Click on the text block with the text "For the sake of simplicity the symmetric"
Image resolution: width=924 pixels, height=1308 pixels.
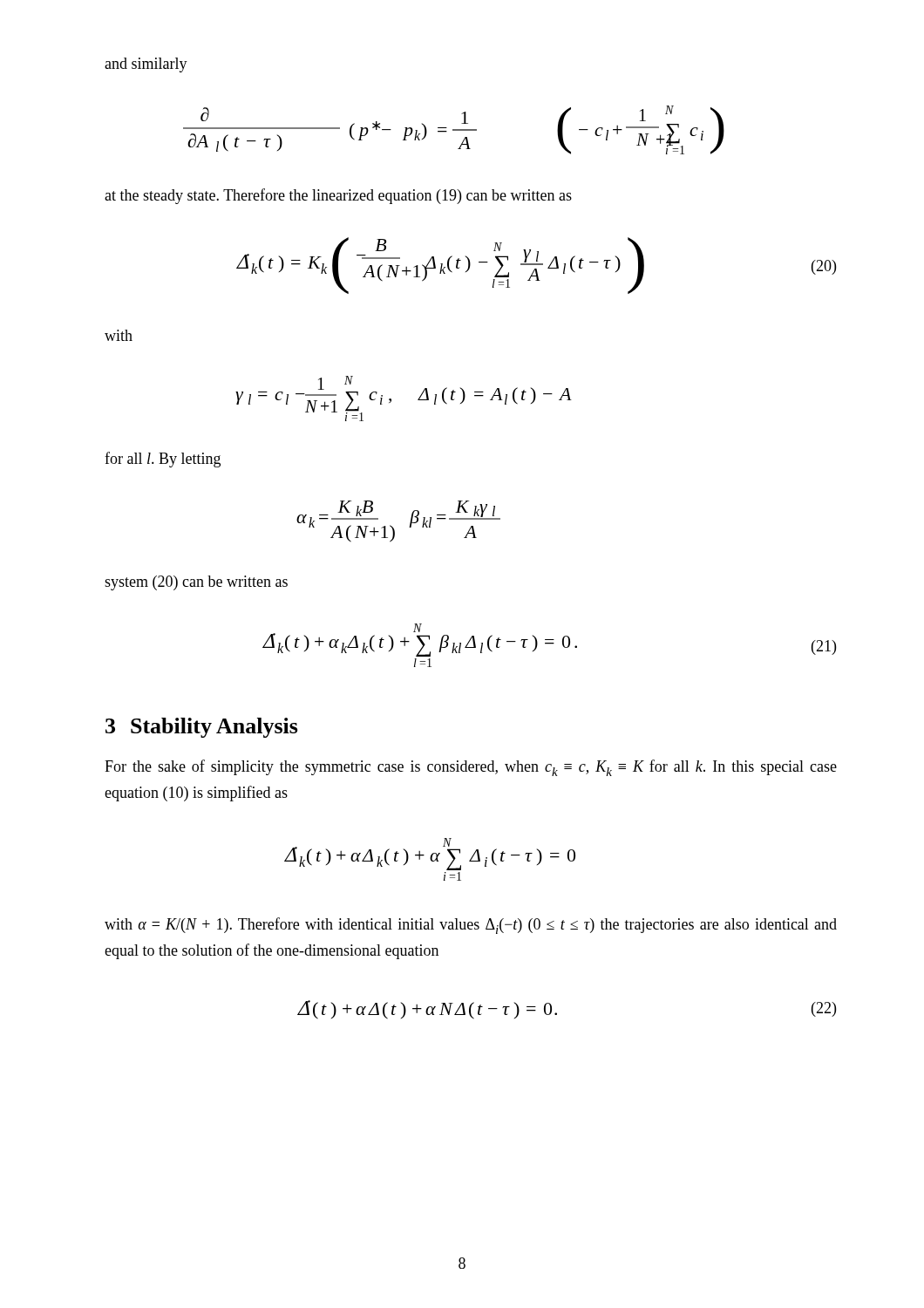coord(471,780)
